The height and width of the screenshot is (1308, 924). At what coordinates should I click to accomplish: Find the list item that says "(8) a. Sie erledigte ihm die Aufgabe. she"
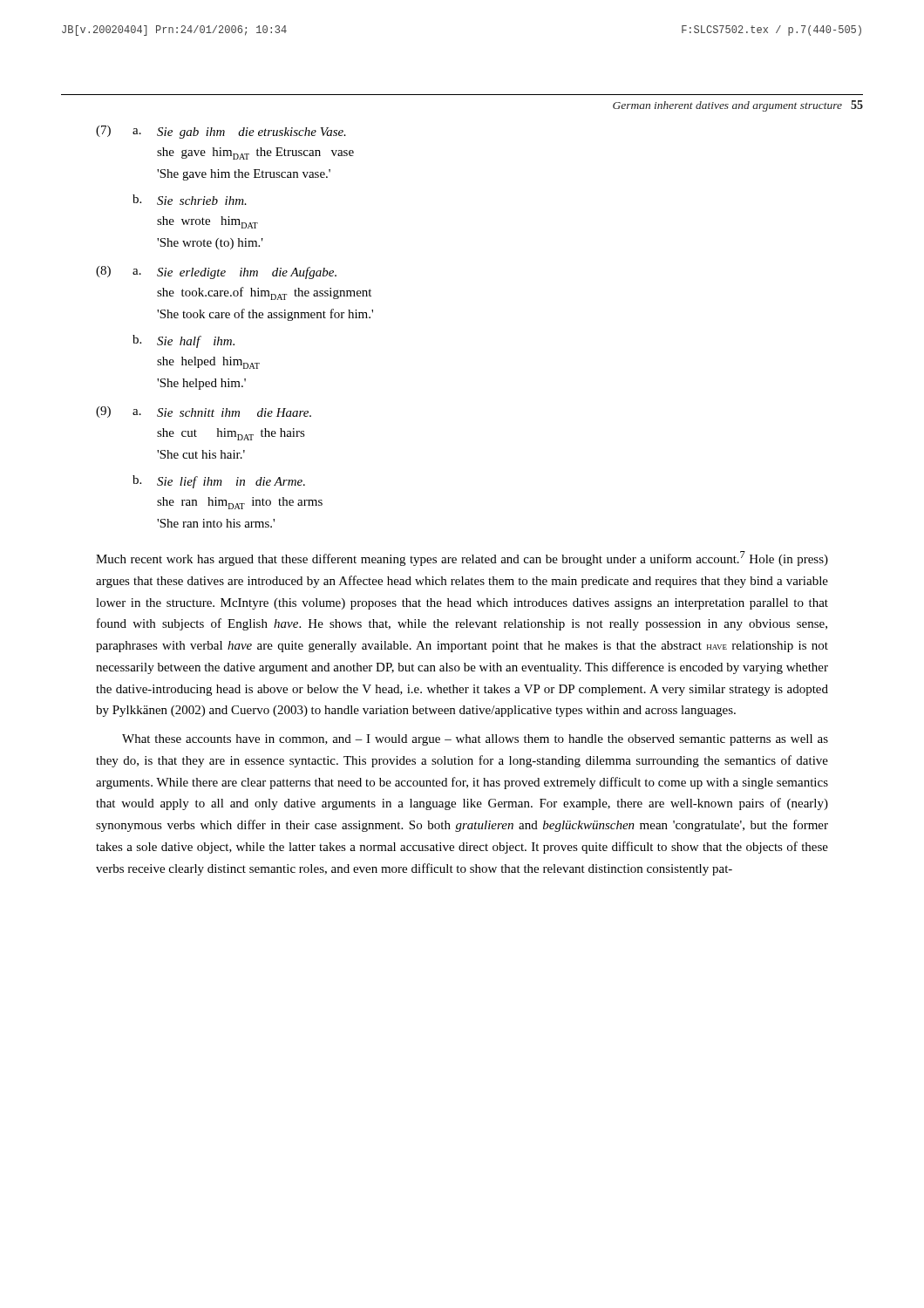[x=216, y=272]
